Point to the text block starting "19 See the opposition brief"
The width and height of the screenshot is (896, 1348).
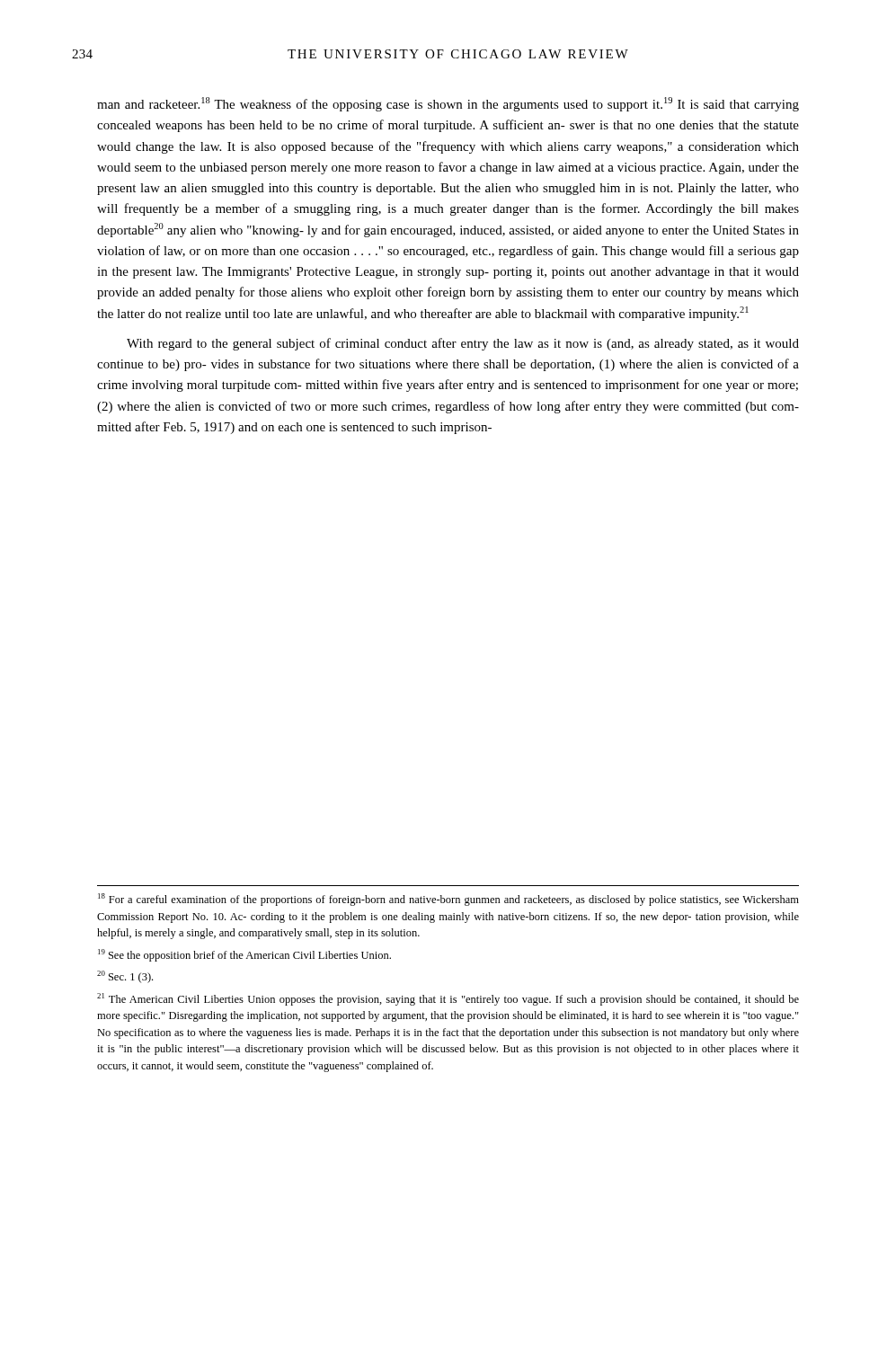pos(244,954)
